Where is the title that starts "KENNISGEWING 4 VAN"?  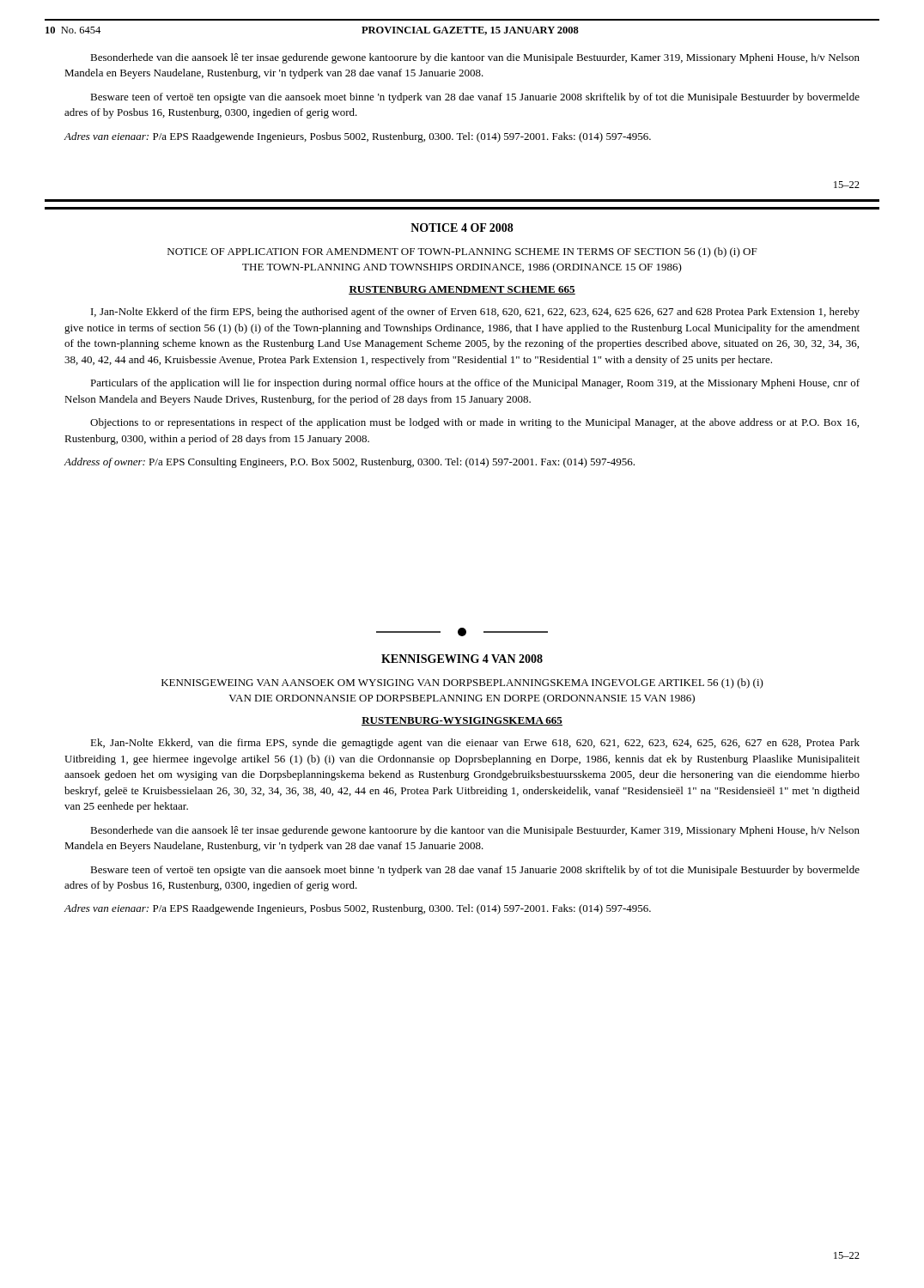click(x=462, y=659)
